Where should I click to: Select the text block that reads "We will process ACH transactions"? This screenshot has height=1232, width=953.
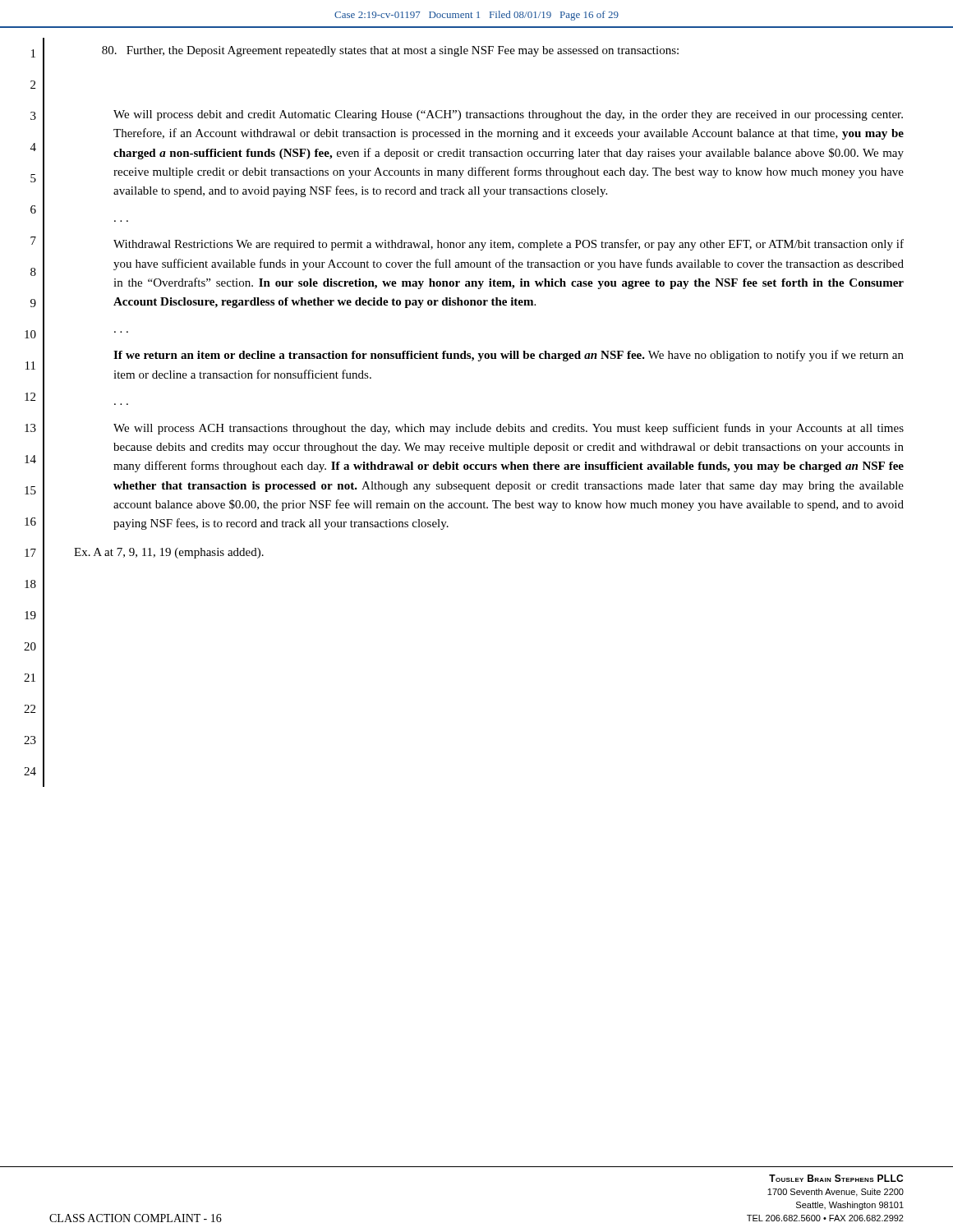pyautogui.click(x=509, y=476)
